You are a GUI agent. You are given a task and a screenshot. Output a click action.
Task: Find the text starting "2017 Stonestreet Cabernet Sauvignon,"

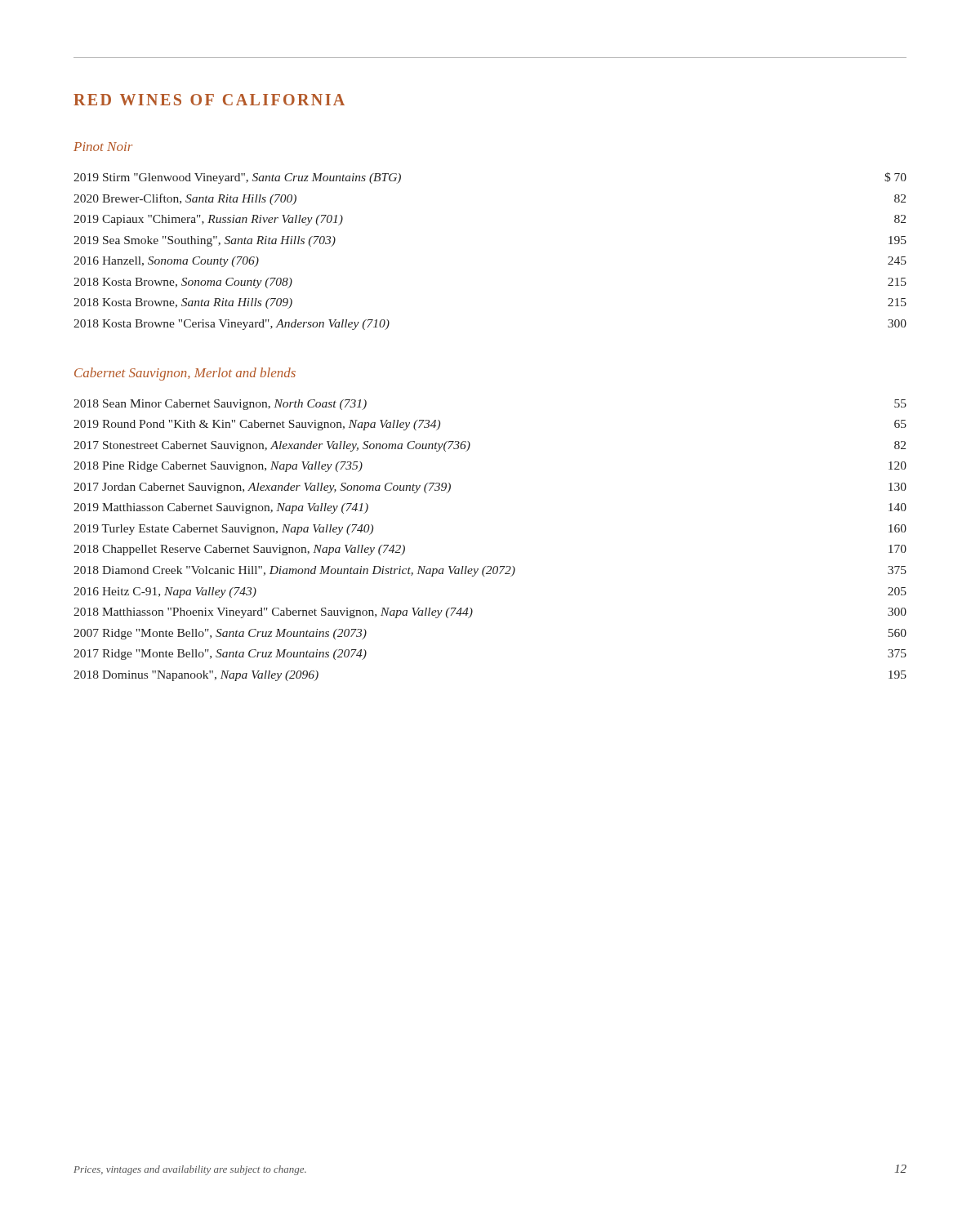click(x=274, y=446)
